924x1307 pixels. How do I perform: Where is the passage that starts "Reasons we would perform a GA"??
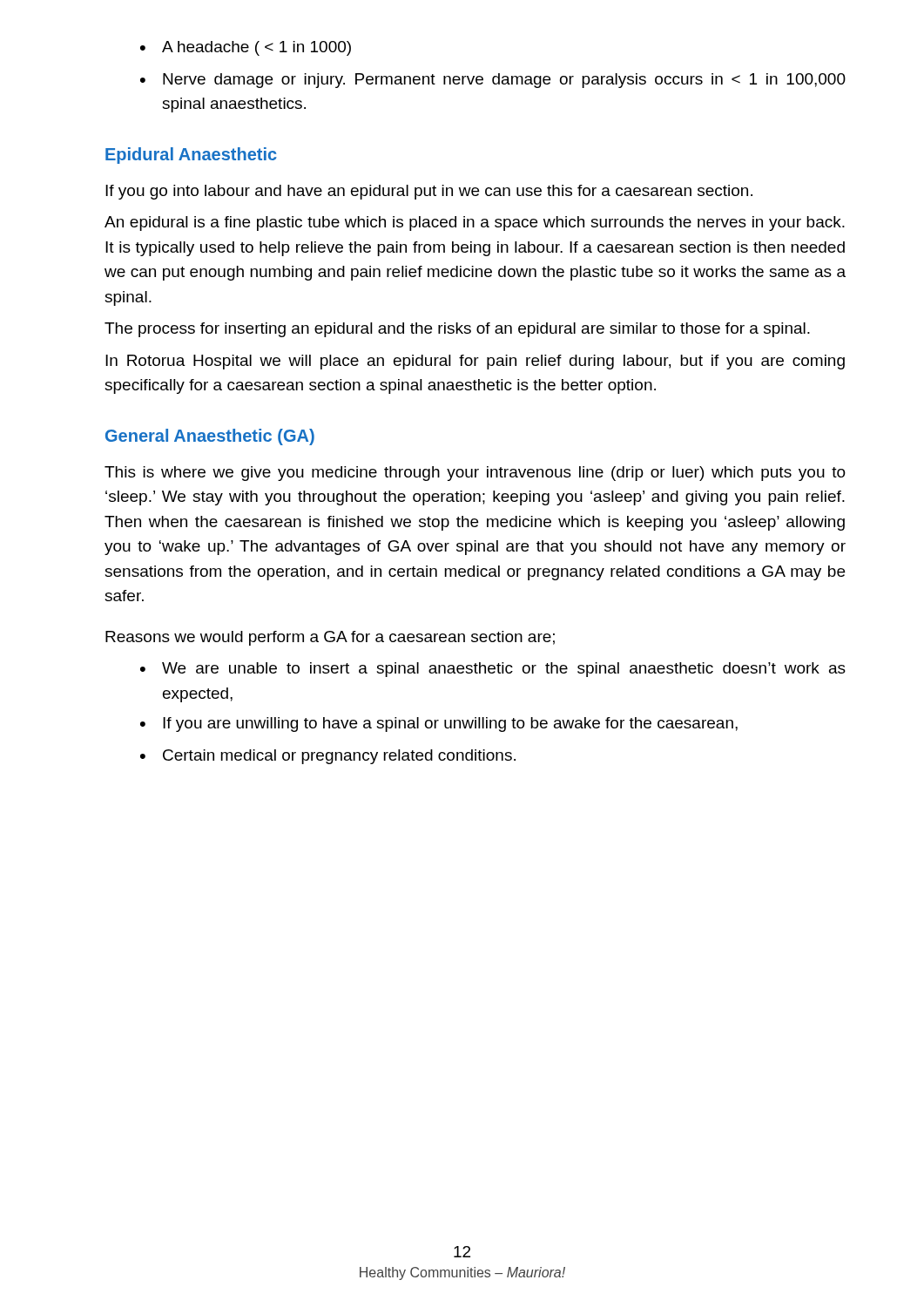[x=330, y=636]
